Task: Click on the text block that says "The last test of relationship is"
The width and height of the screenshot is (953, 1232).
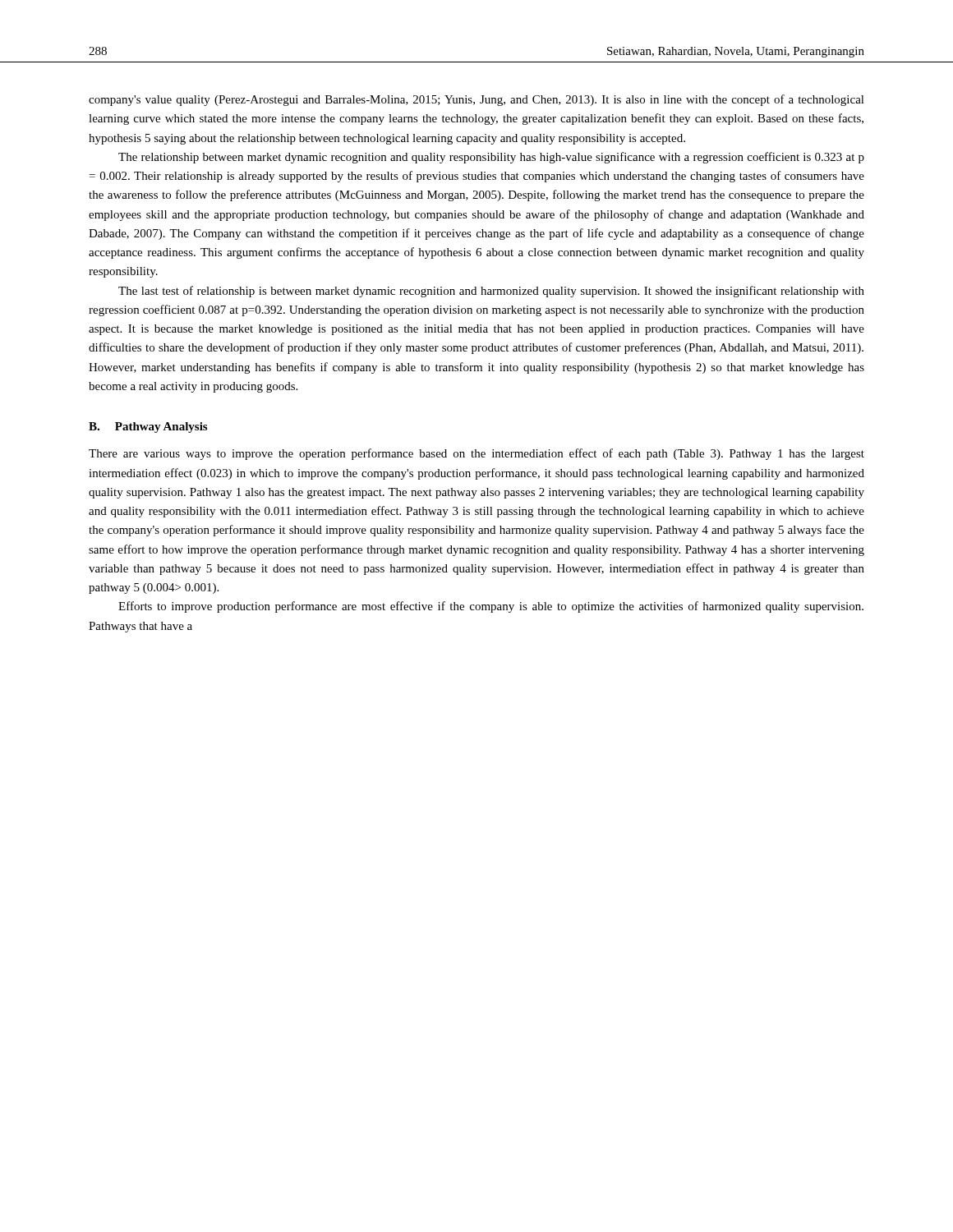Action: (x=476, y=338)
